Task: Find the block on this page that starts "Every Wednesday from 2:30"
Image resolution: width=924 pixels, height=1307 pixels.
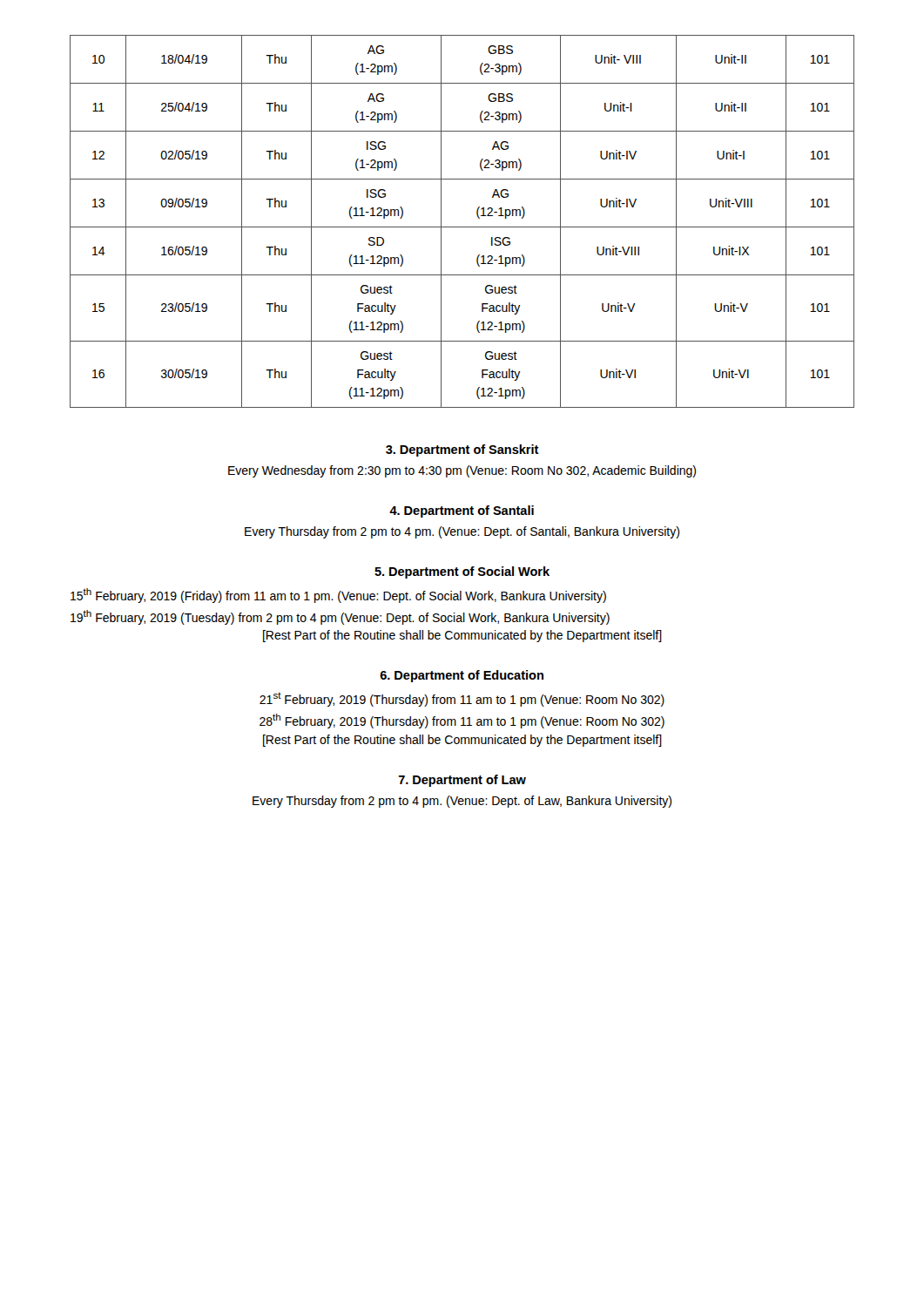Action: pos(462,471)
